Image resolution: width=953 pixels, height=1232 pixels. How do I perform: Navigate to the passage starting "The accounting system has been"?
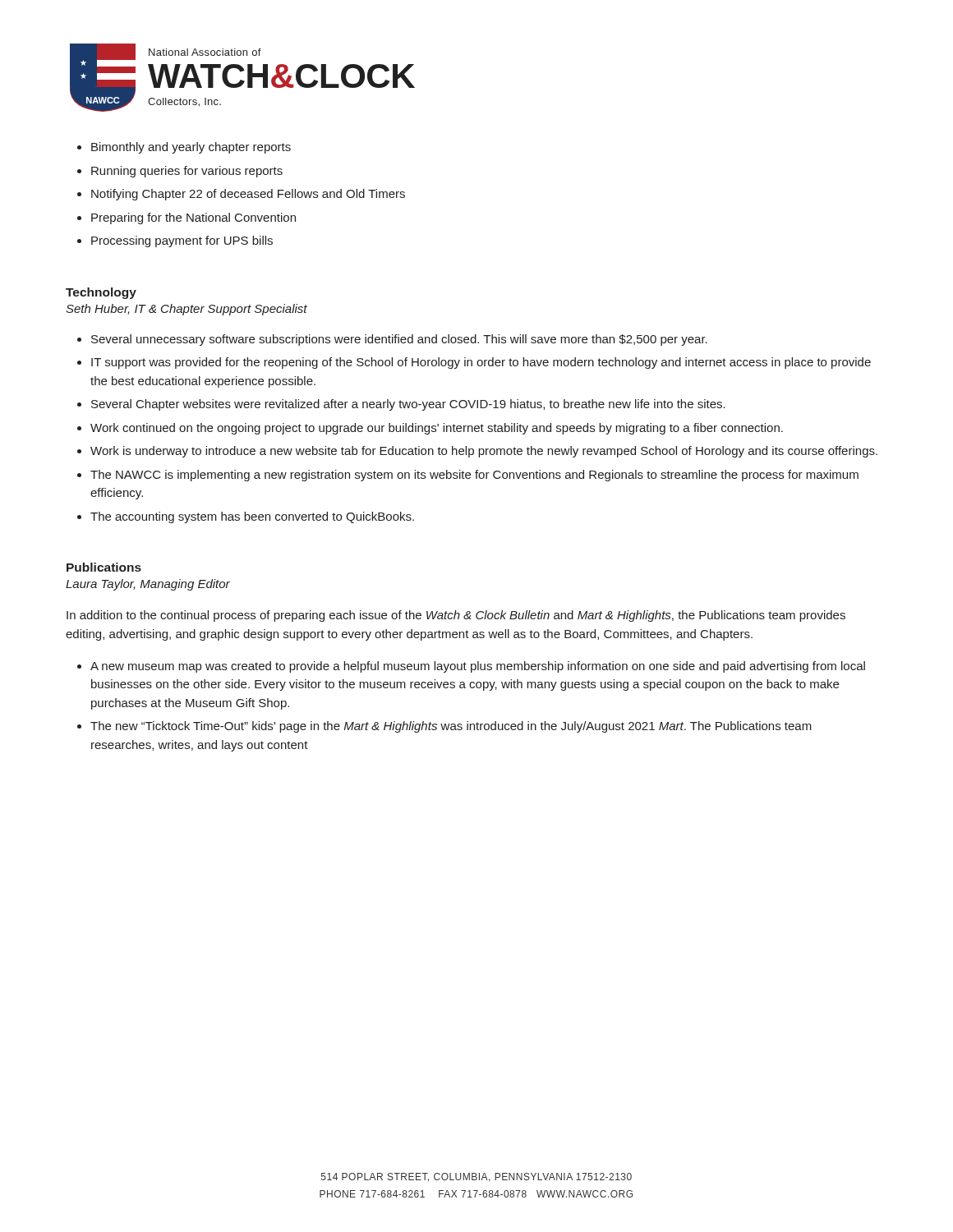point(253,516)
